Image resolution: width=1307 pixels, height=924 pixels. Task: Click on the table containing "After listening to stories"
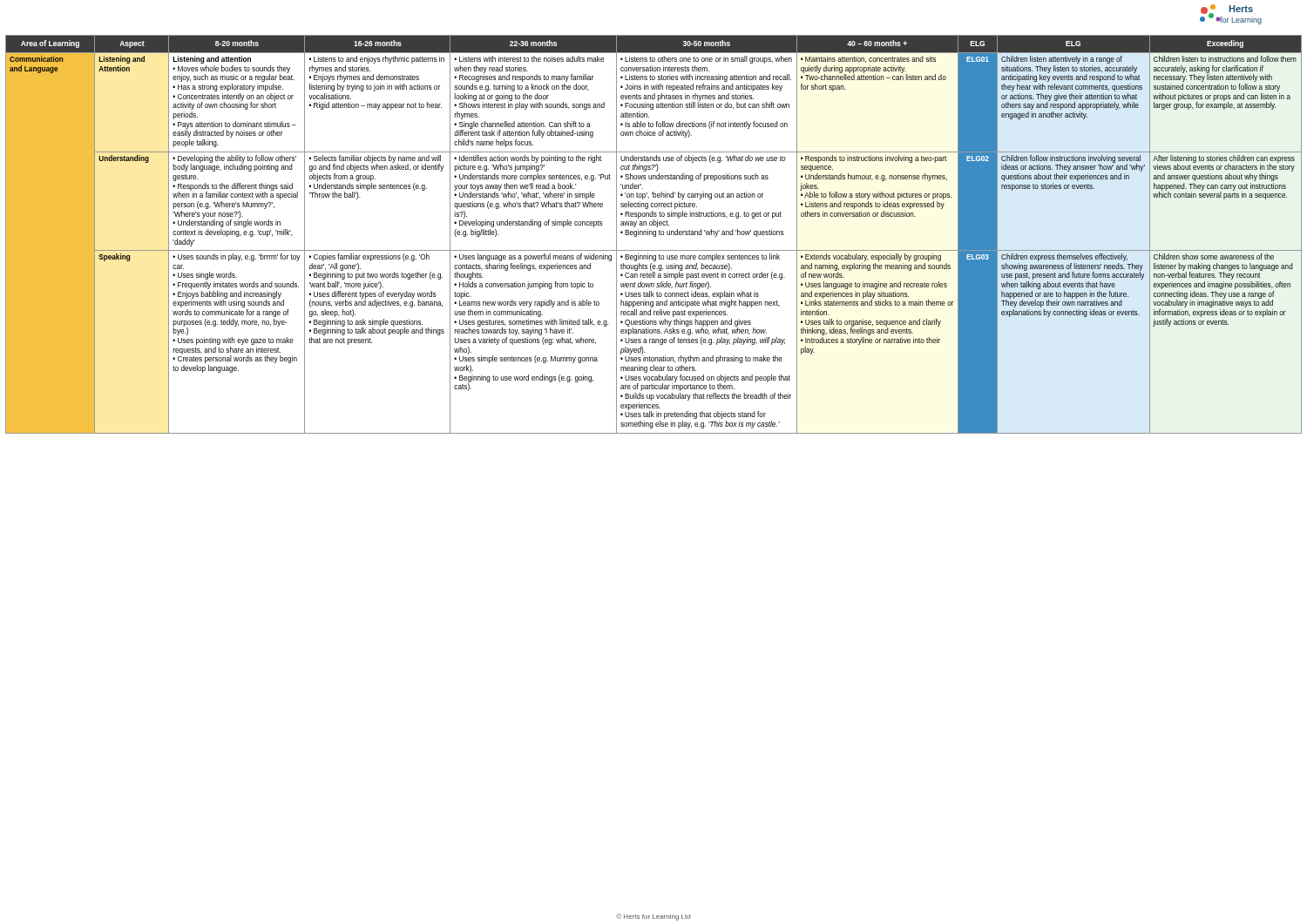click(x=654, y=234)
